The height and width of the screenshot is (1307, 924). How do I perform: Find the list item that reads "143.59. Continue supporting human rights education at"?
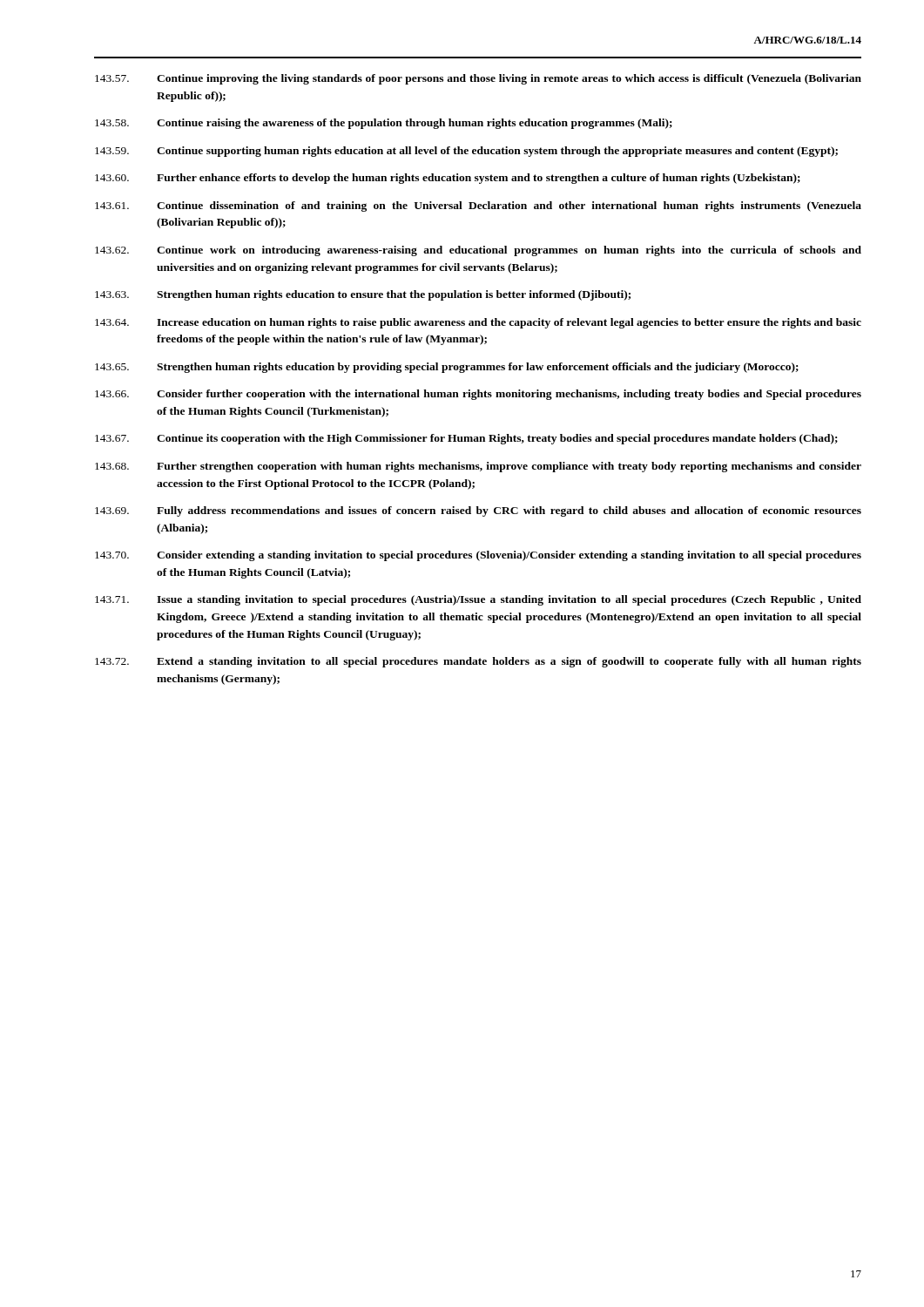[478, 150]
